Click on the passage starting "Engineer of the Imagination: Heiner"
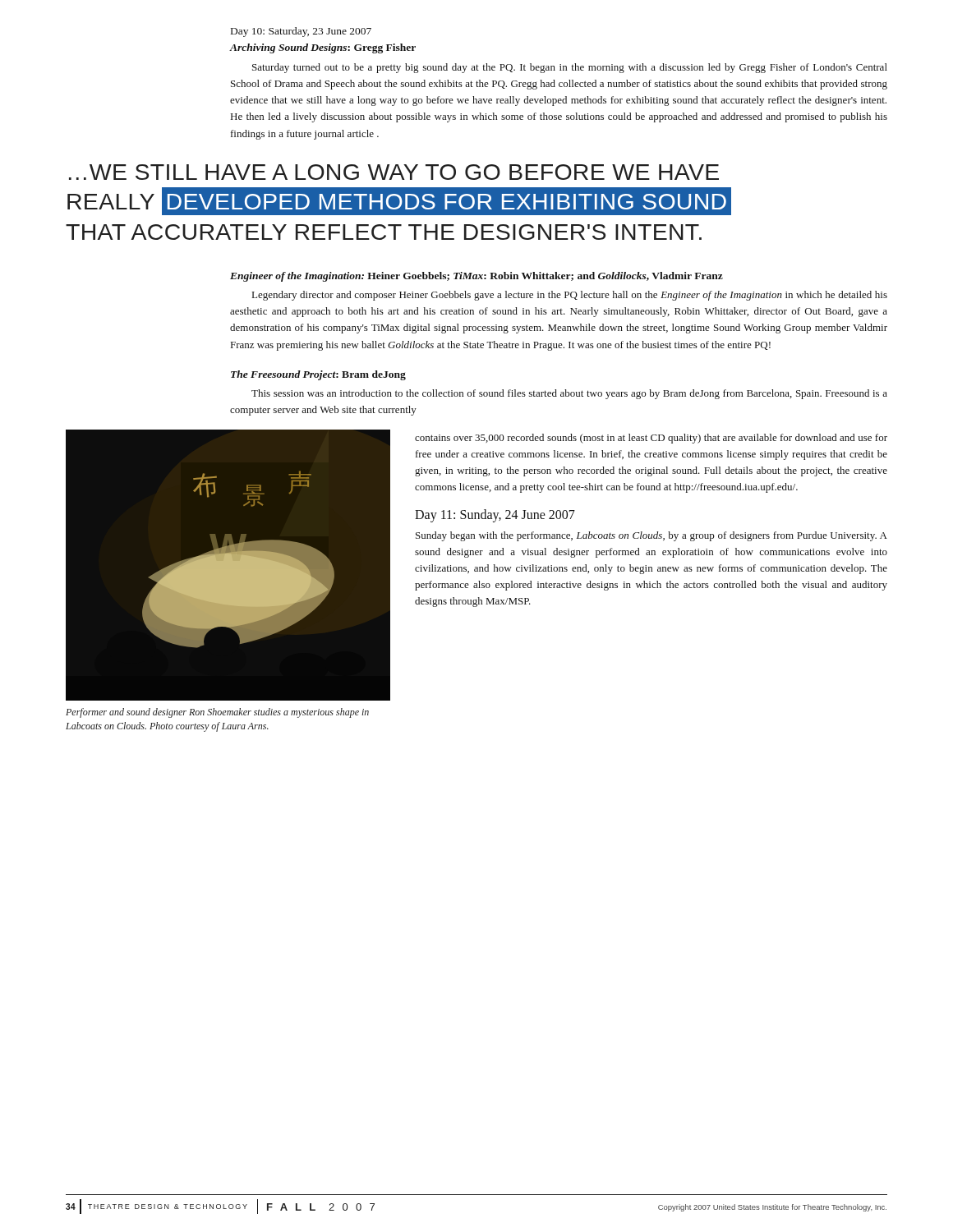Screen dimensions: 1232x953 (x=476, y=276)
